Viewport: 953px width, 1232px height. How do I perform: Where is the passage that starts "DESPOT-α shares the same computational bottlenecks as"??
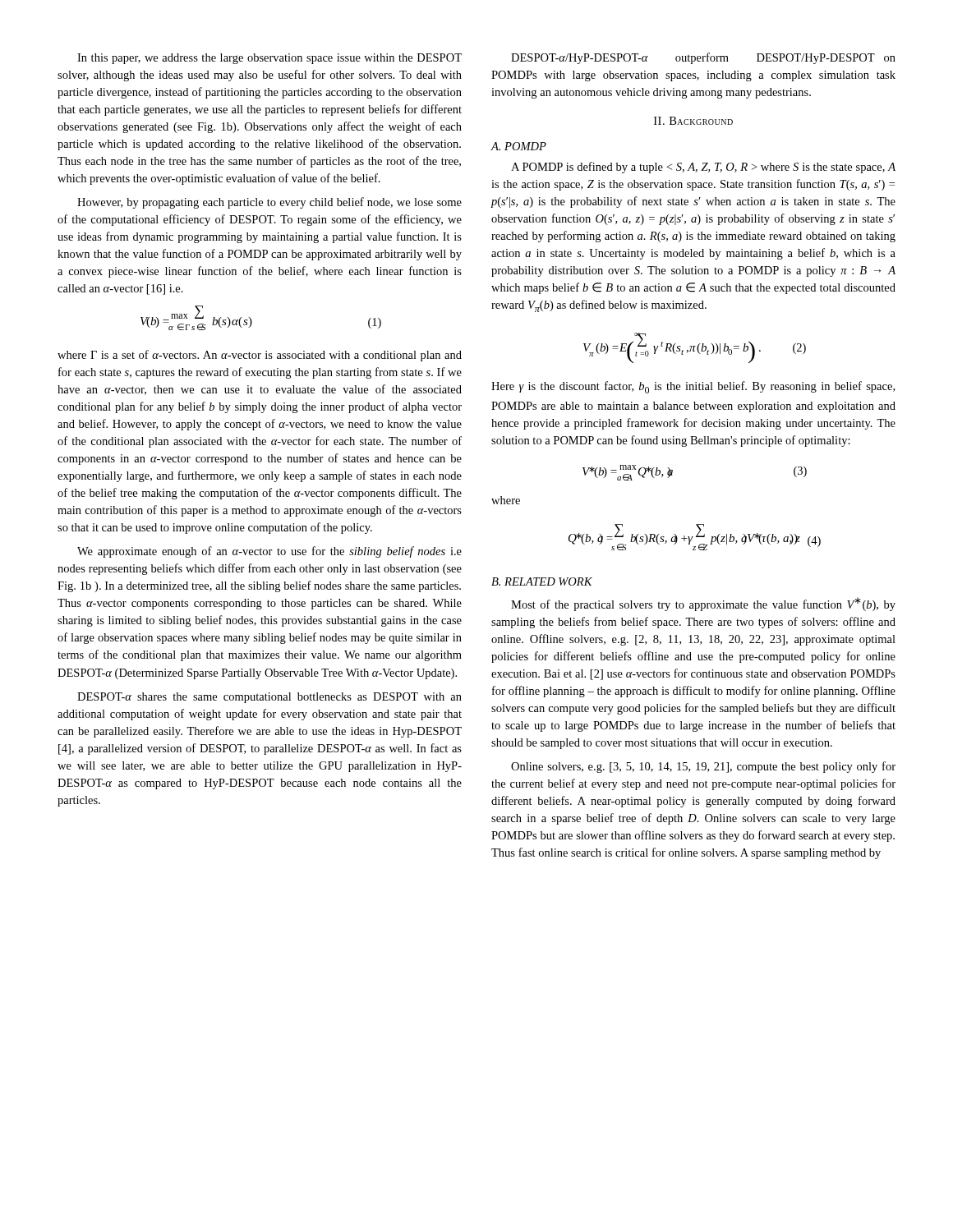pyautogui.click(x=260, y=748)
